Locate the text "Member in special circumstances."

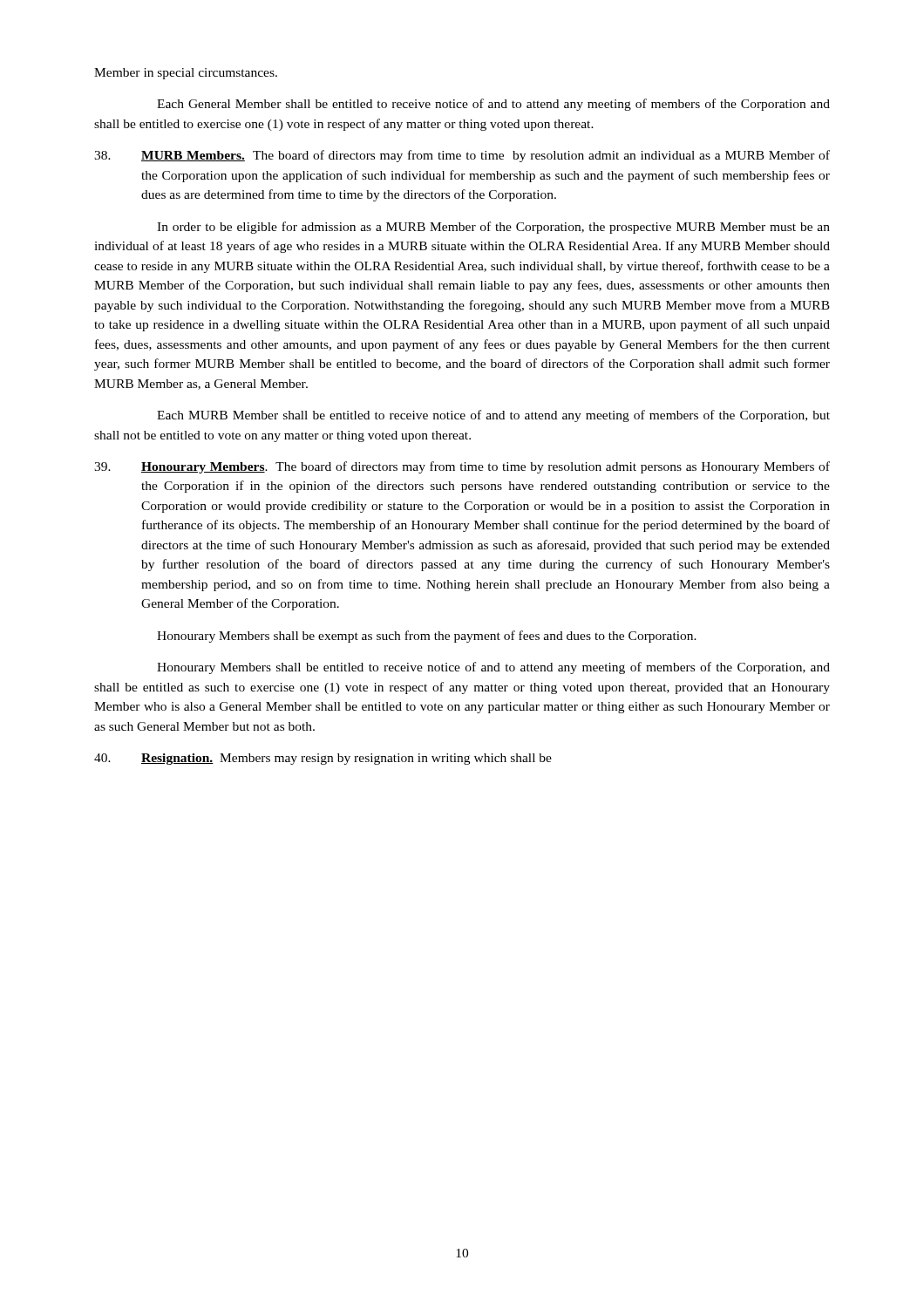click(x=186, y=72)
